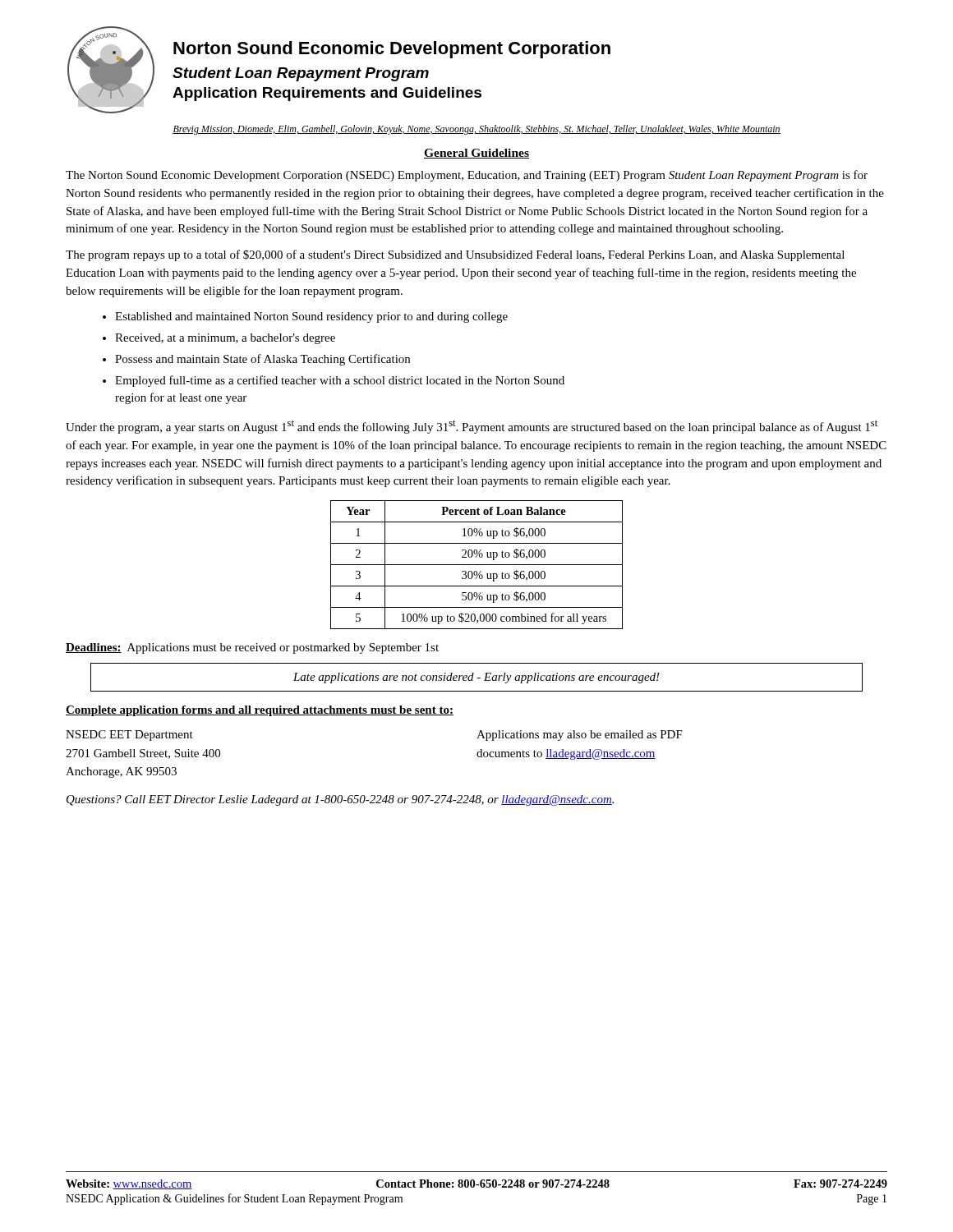Select the passage starting "The Norton Sound Economic Development"

coord(475,202)
